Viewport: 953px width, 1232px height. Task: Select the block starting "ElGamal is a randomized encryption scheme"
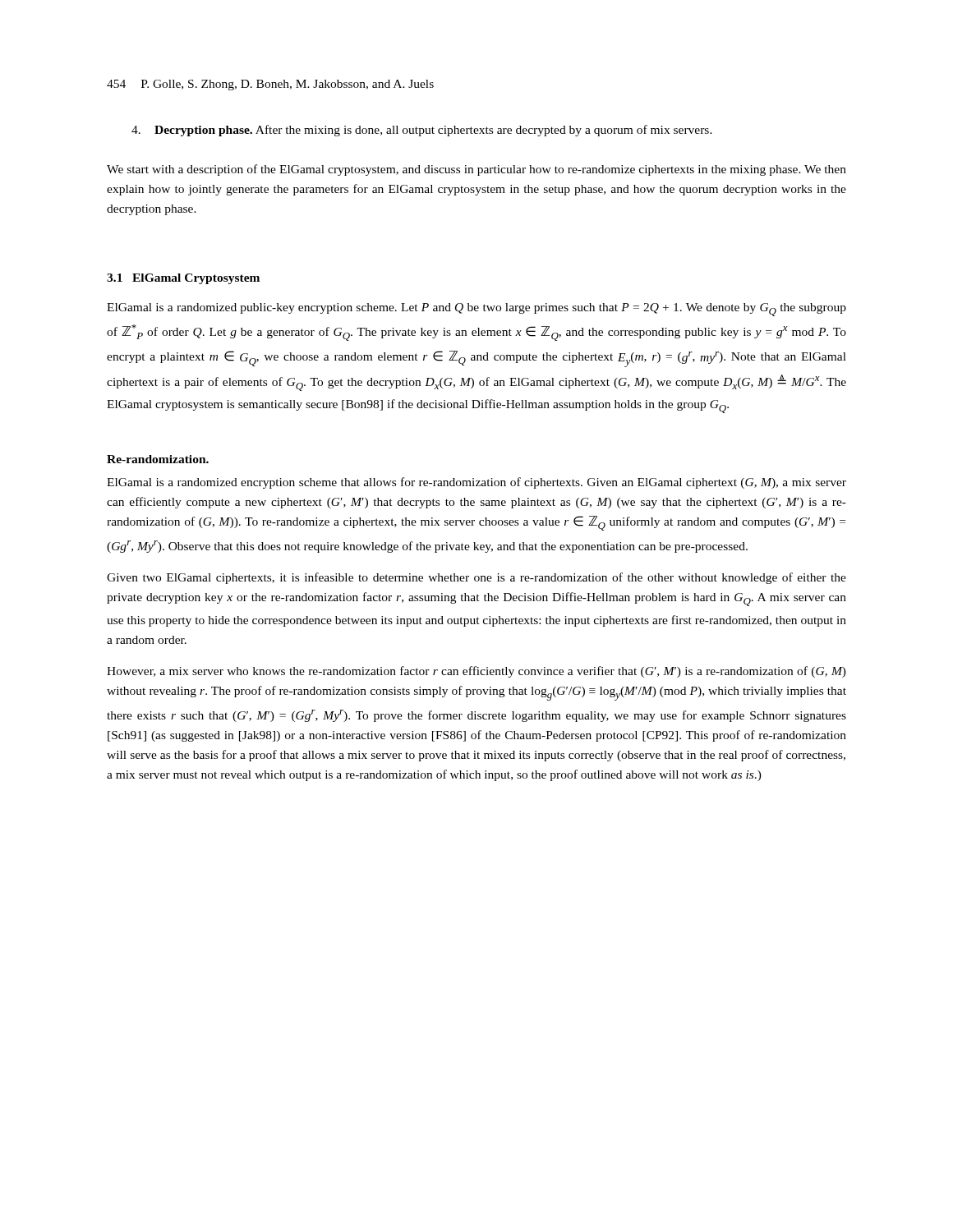click(x=476, y=514)
